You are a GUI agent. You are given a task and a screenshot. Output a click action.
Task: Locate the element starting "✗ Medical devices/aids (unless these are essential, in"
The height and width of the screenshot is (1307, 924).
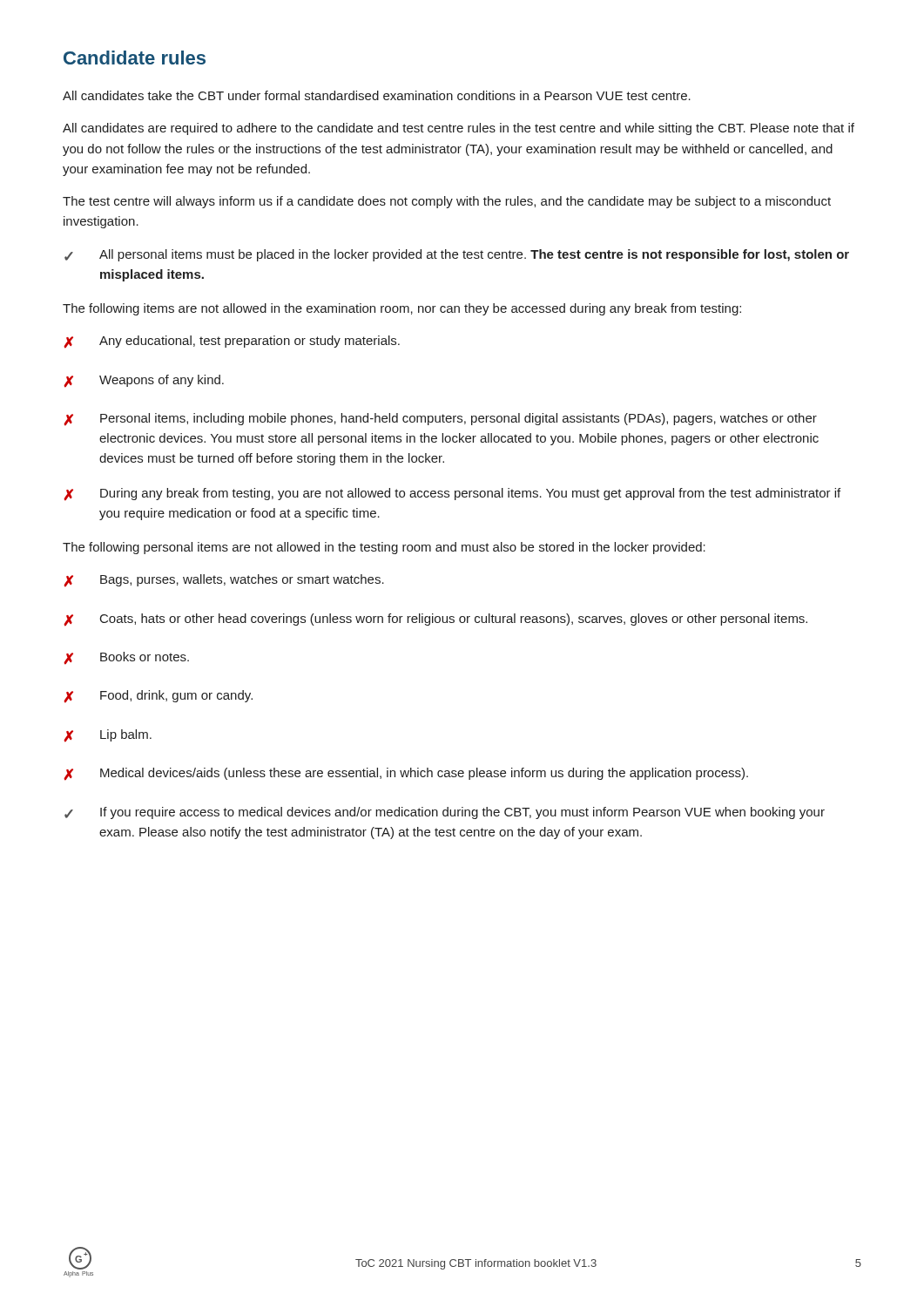(x=462, y=775)
